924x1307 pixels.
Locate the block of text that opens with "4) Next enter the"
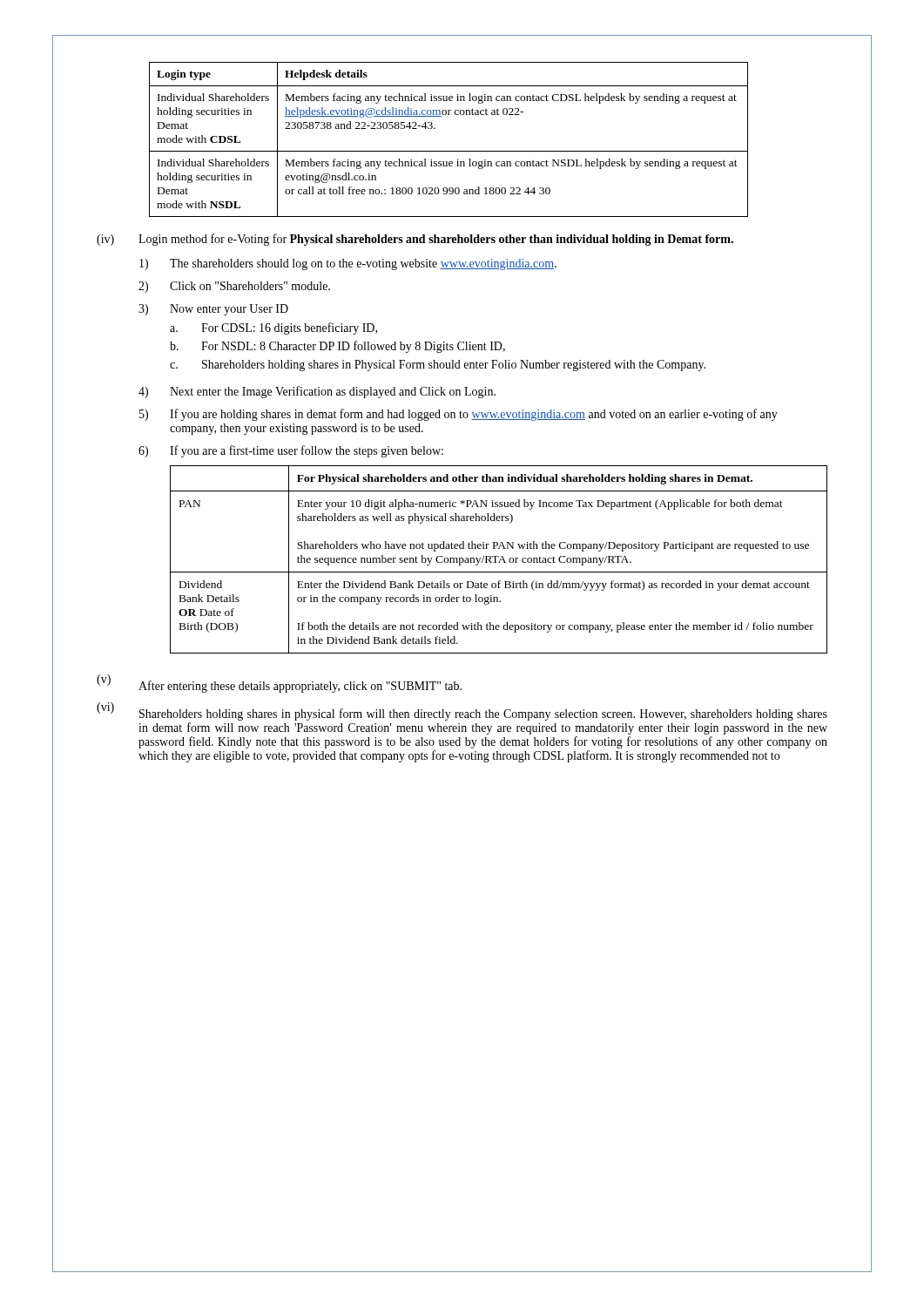[x=483, y=392]
